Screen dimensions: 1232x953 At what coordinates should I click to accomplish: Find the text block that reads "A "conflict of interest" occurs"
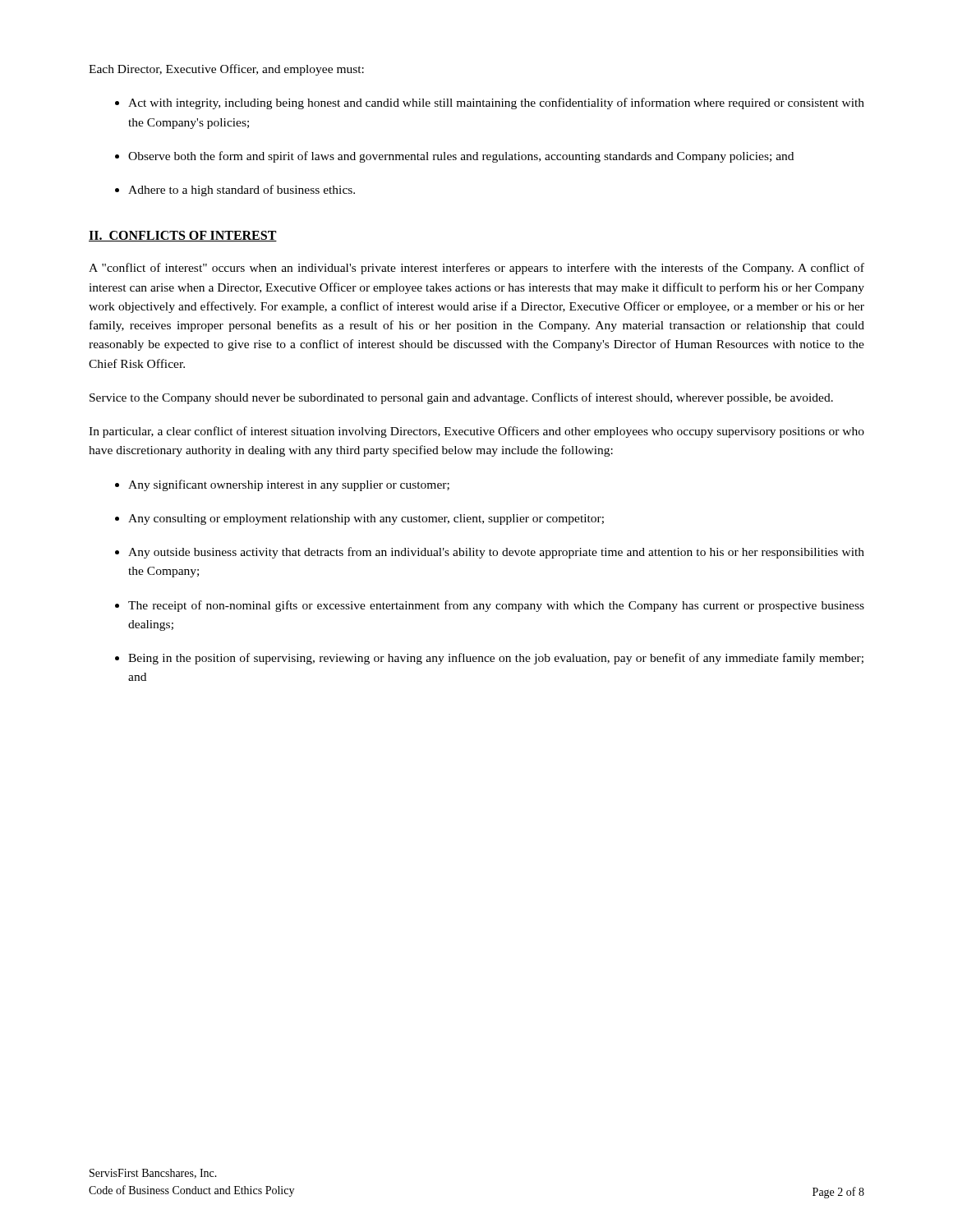(476, 315)
